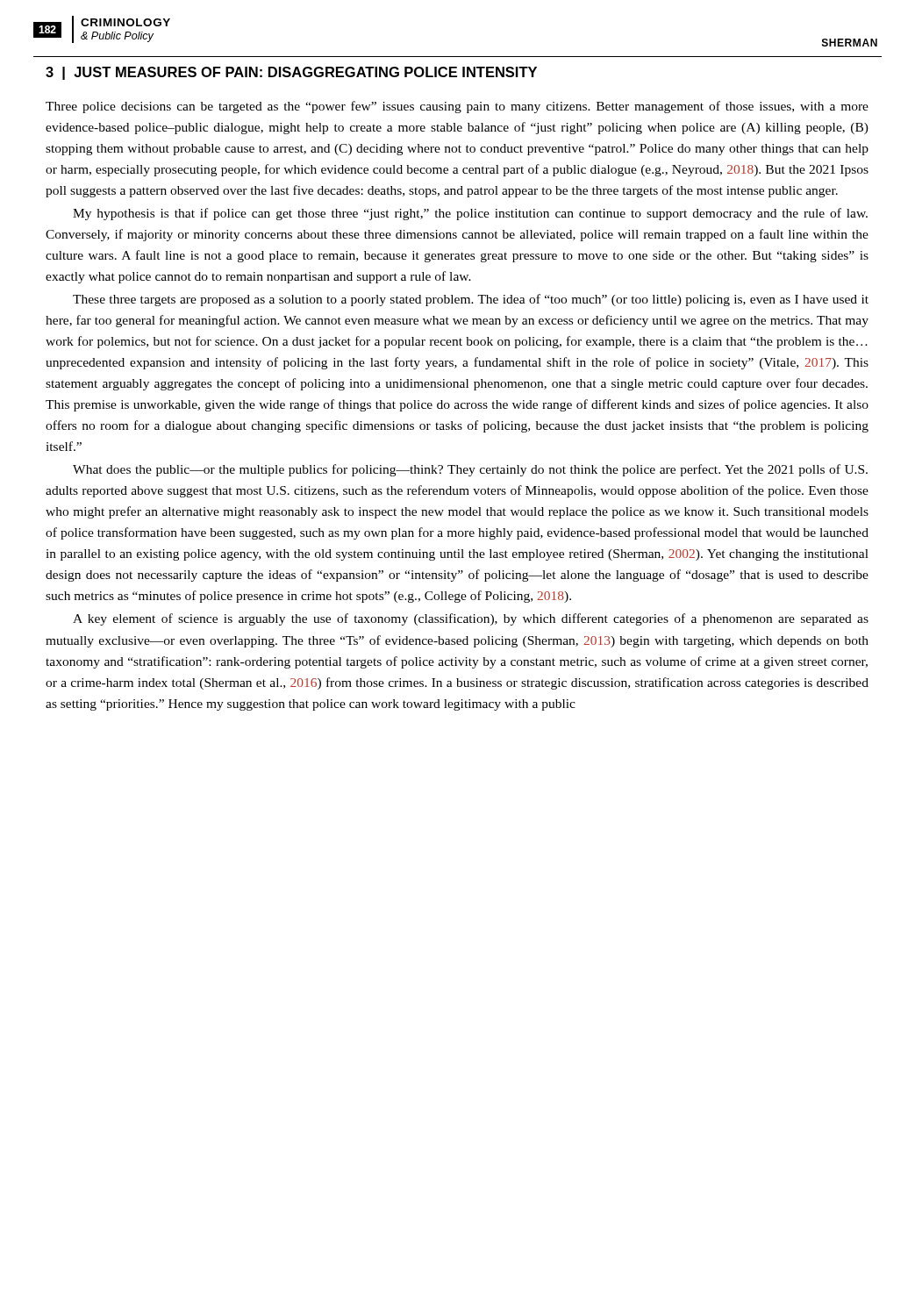Click on the text block that reads "A key element"

pyautogui.click(x=457, y=661)
